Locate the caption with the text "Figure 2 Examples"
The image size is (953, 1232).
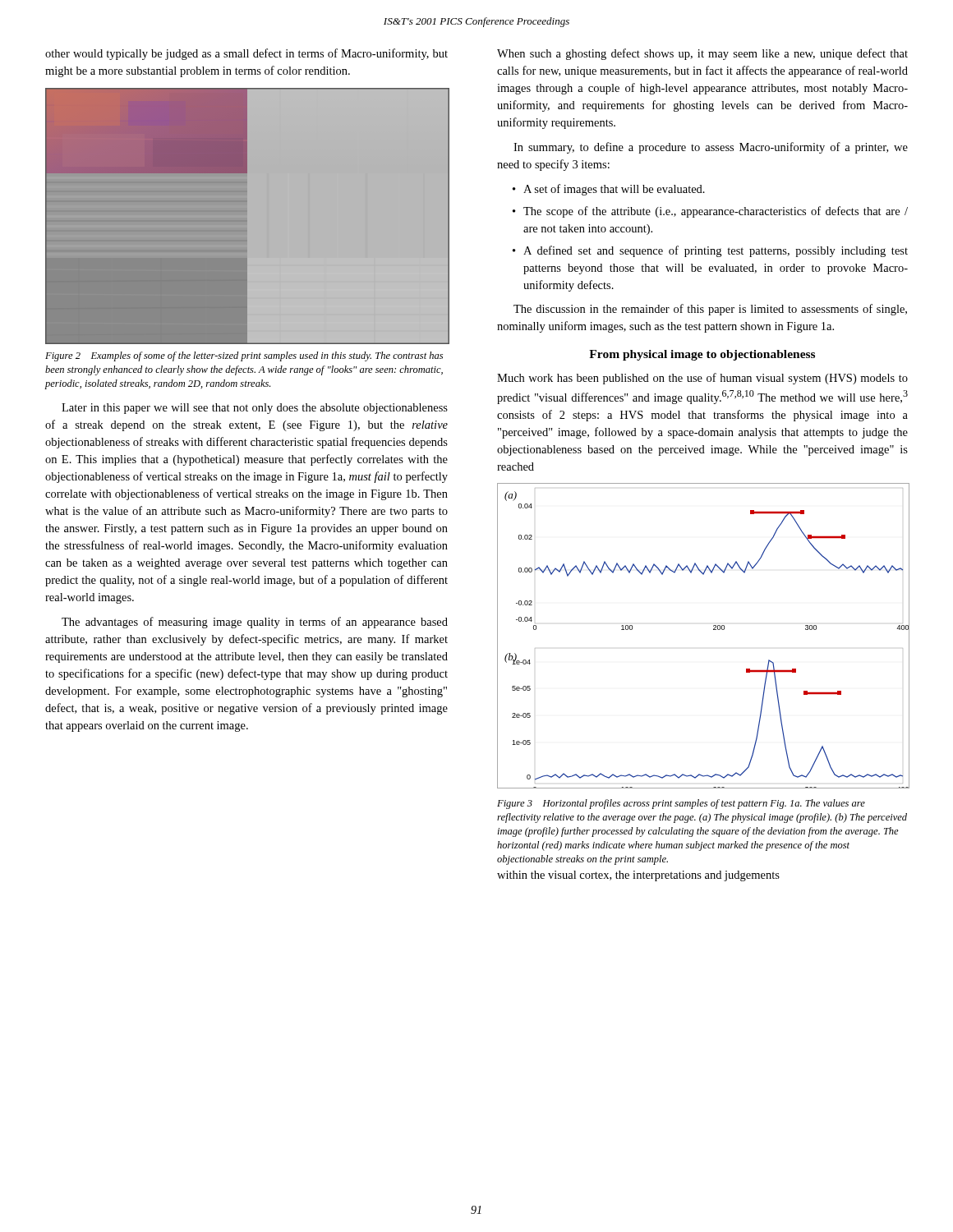pyautogui.click(x=244, y=370)
